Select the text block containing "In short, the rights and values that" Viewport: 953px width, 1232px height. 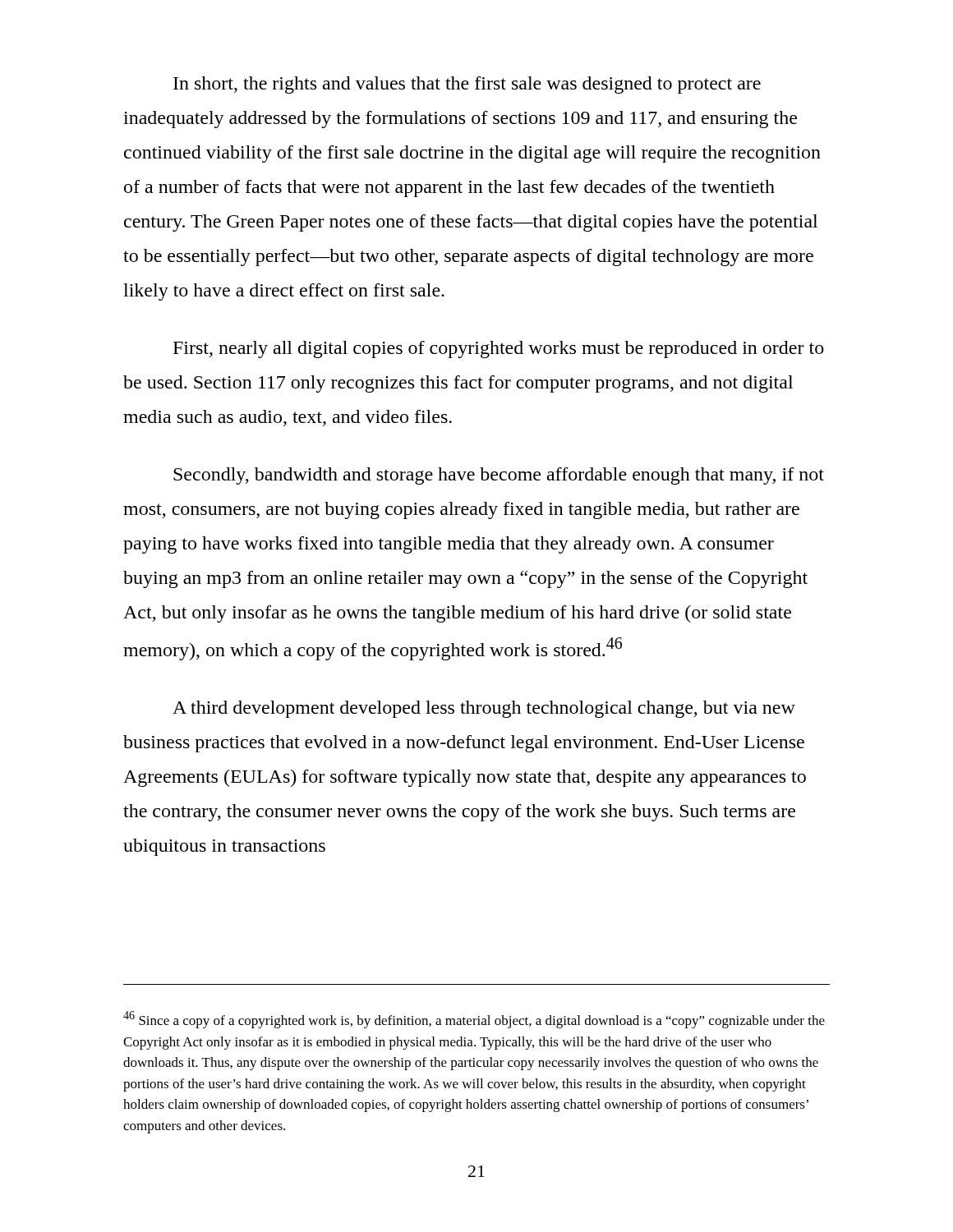tap(476, 464)
